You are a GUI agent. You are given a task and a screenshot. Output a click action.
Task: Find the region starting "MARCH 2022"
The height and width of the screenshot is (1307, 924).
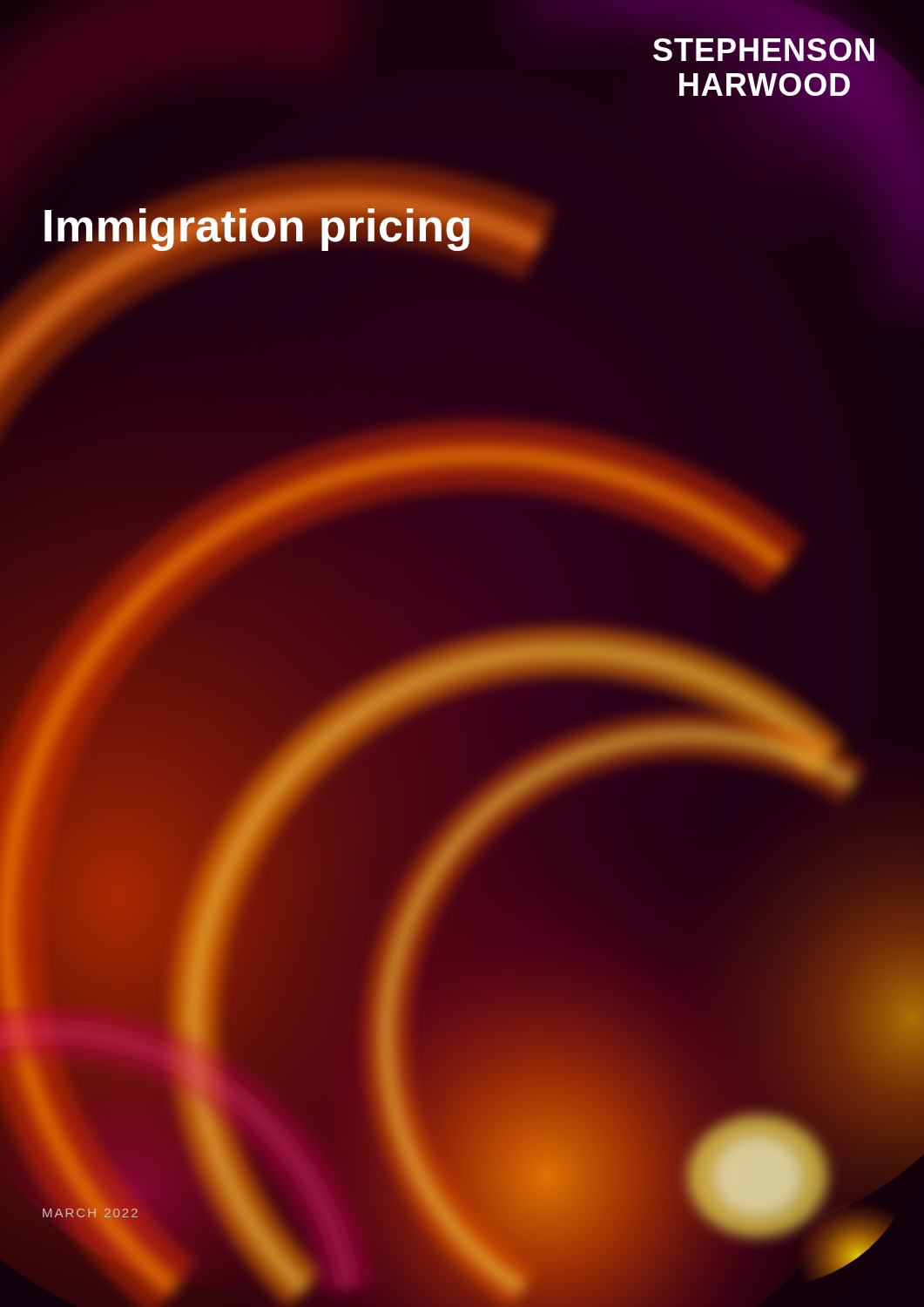tap(129, 1212)
